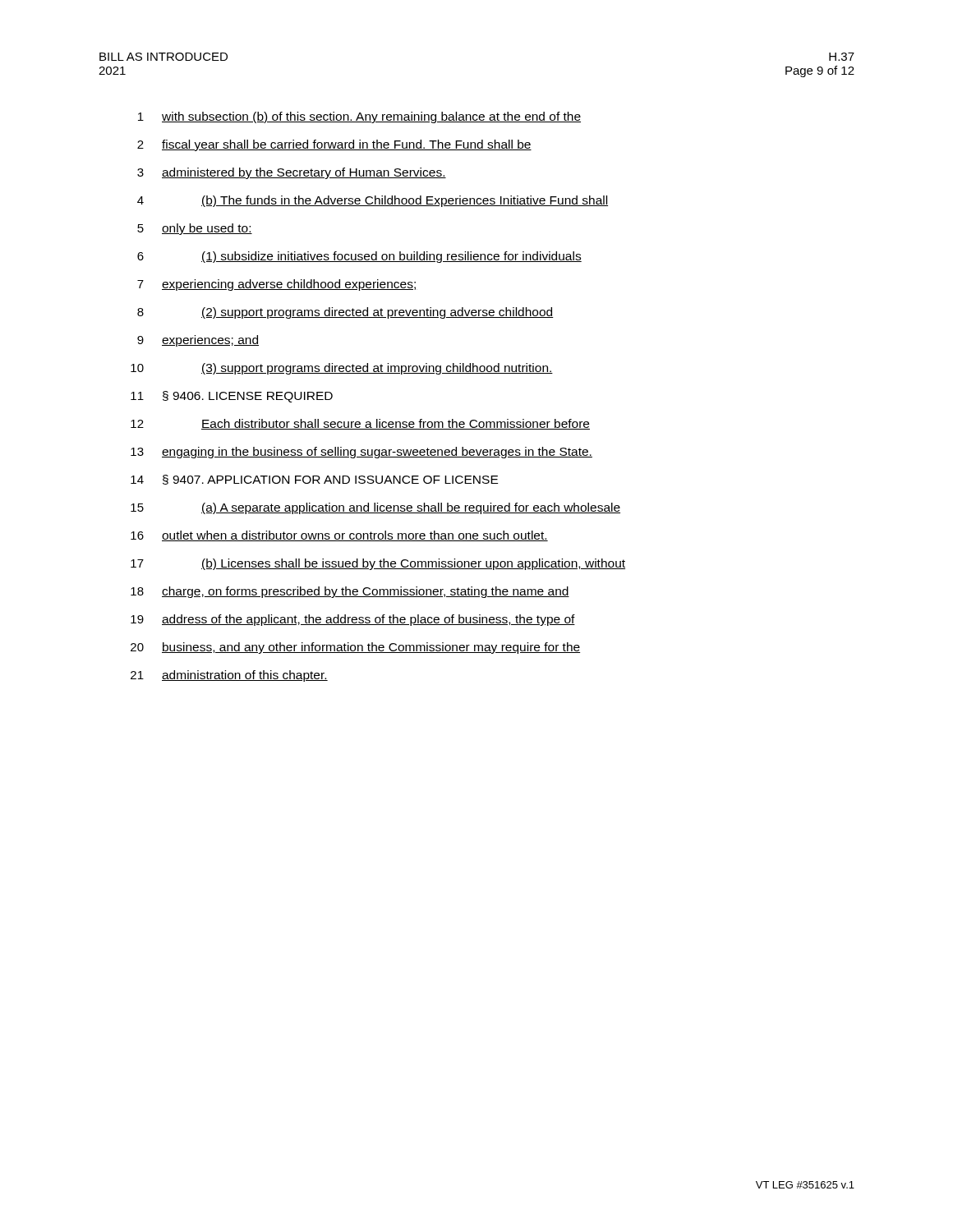953x1232 pixels.
Task: Navigate to the region starting "11 § 9406. LICENSE REQUIRED"
Action: 232,397
